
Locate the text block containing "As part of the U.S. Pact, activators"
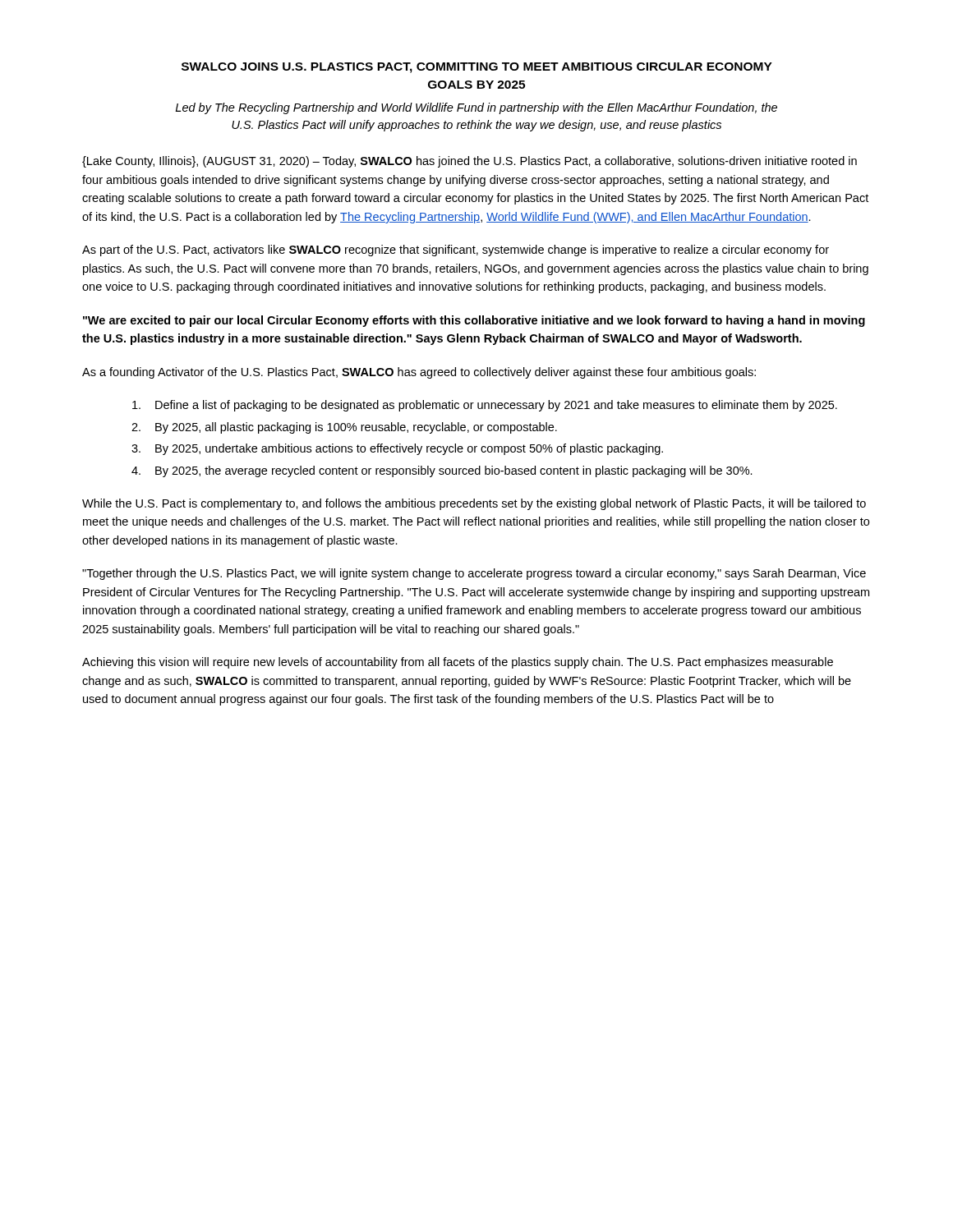(x=475, y=268)
